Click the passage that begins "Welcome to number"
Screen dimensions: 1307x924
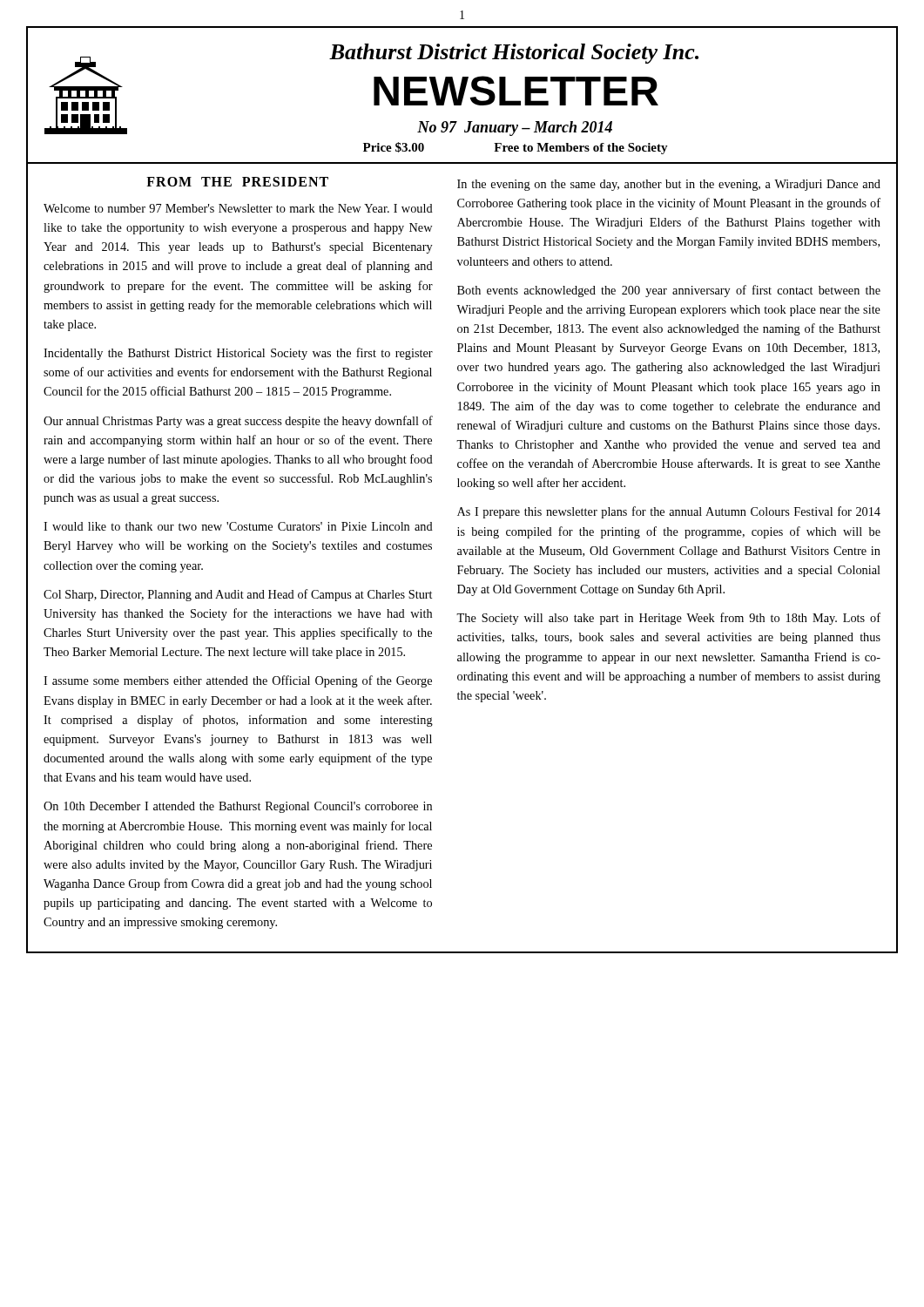point(238,266)
